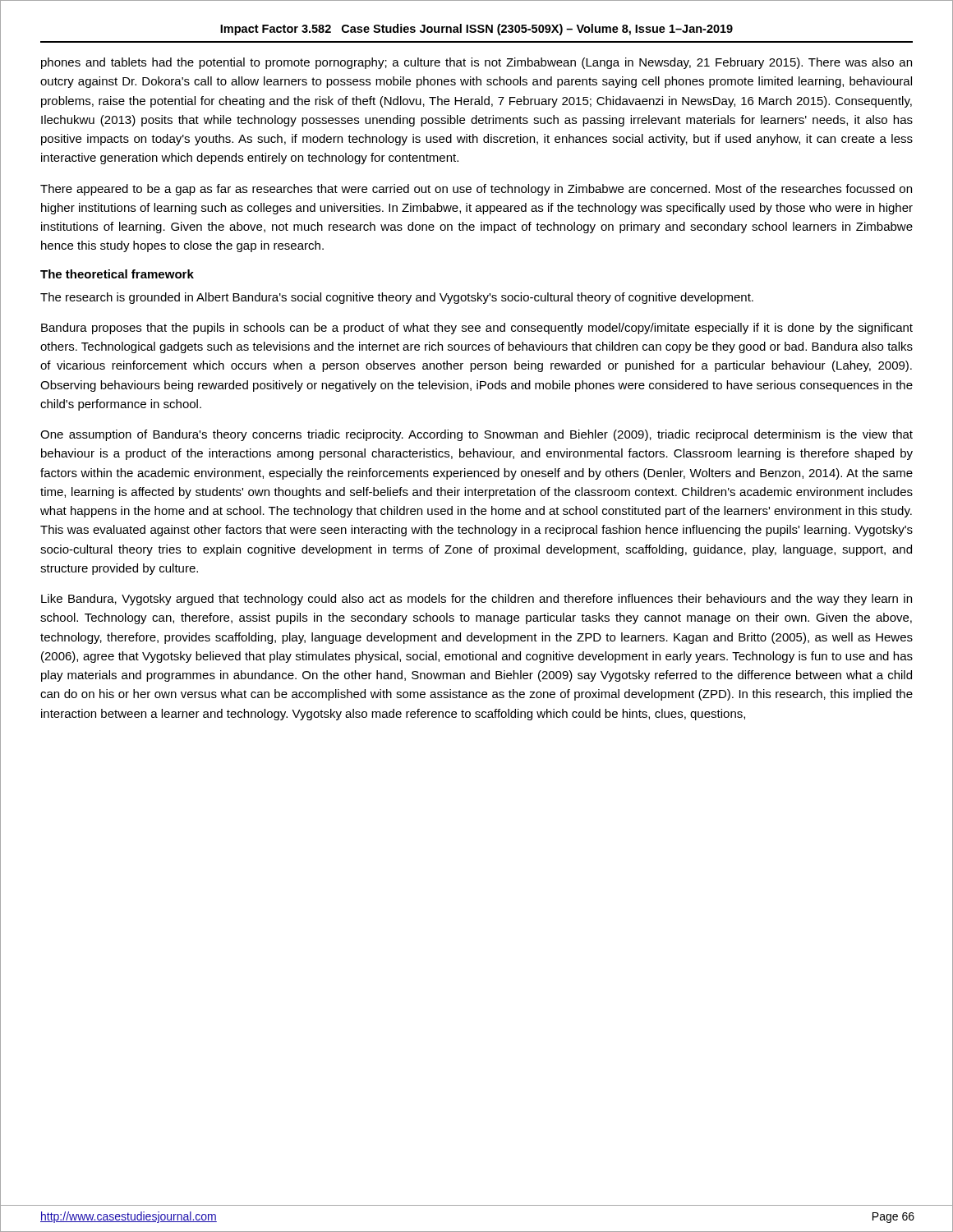953x1232 pixels.
Task: Locate the region starting "One assumption of Bandura's theory concerns triadic"
Action: [x=476, y=501]
